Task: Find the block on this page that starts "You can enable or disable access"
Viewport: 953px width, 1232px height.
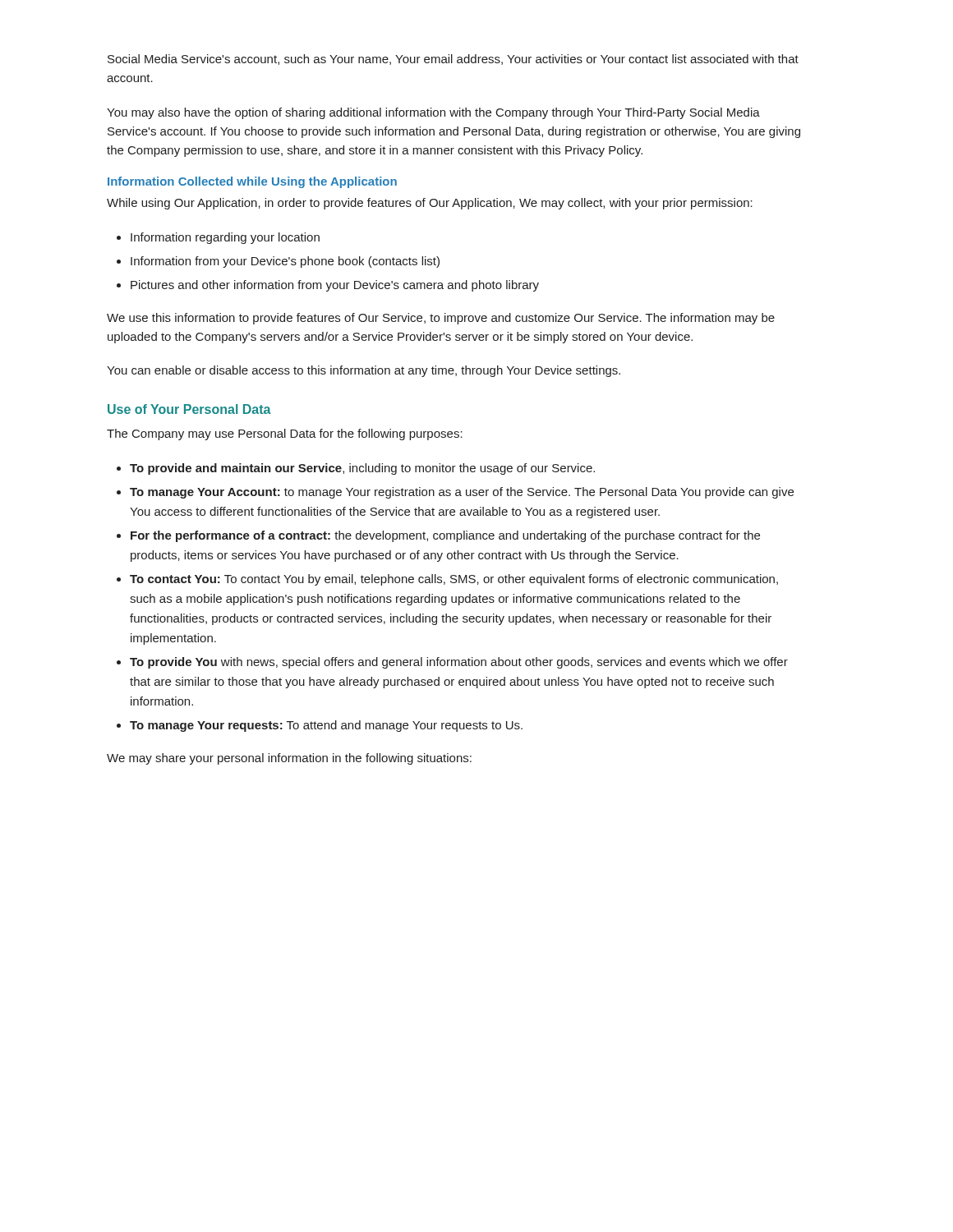Action: [x=364, y=370]
